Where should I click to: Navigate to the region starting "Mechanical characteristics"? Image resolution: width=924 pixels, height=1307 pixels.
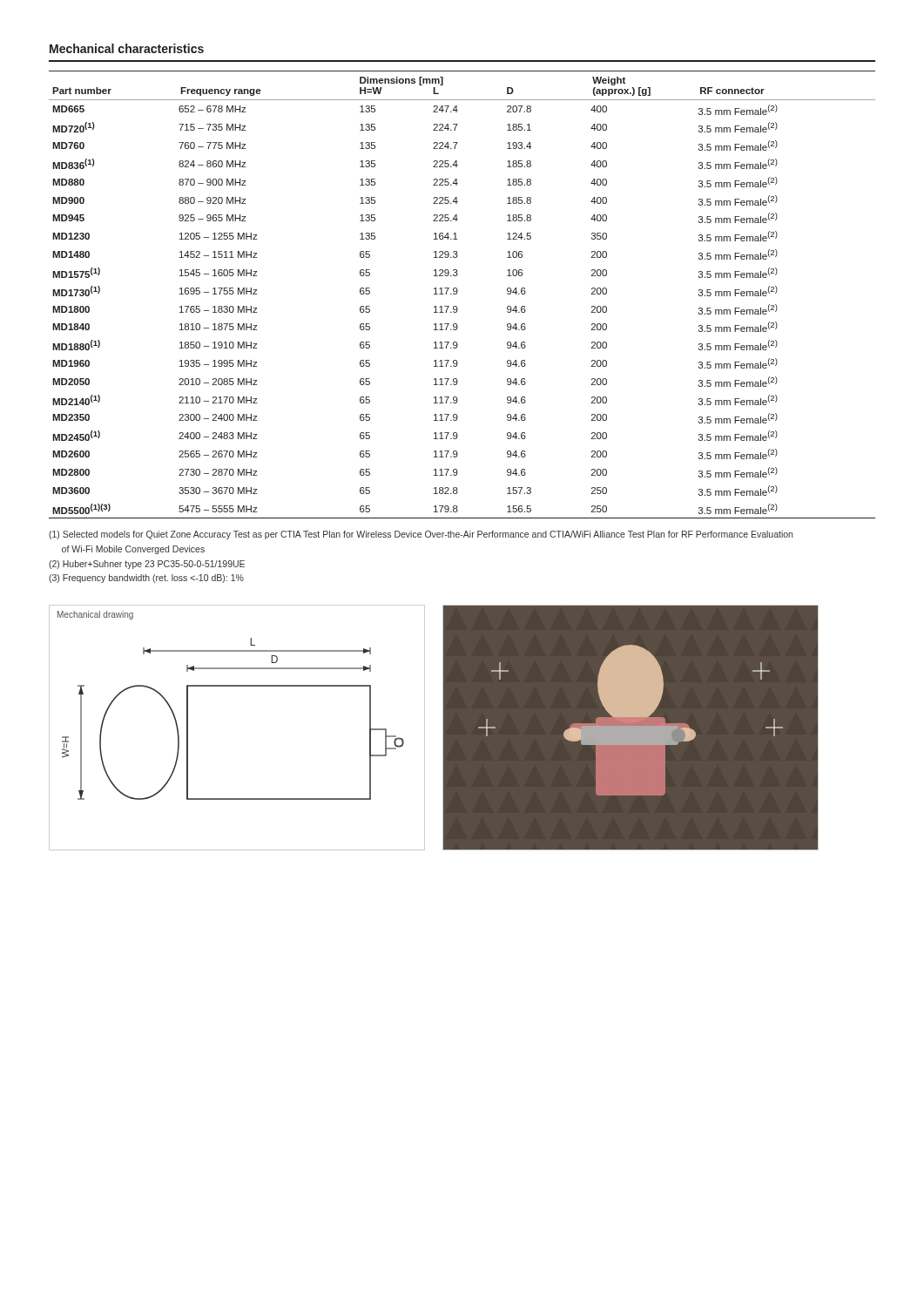click(126, 49)
